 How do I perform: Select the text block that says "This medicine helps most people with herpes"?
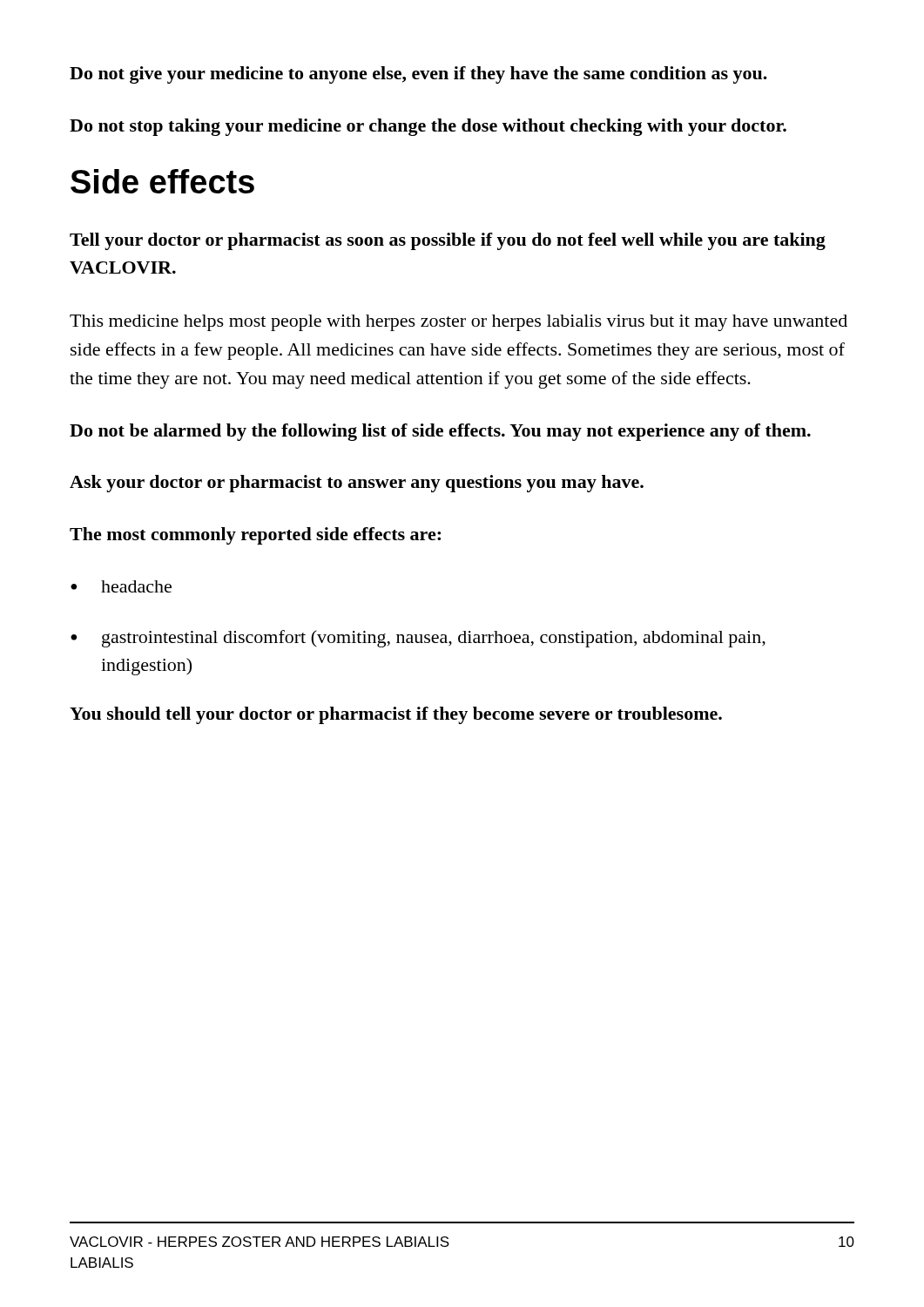[x=459, y=349]
